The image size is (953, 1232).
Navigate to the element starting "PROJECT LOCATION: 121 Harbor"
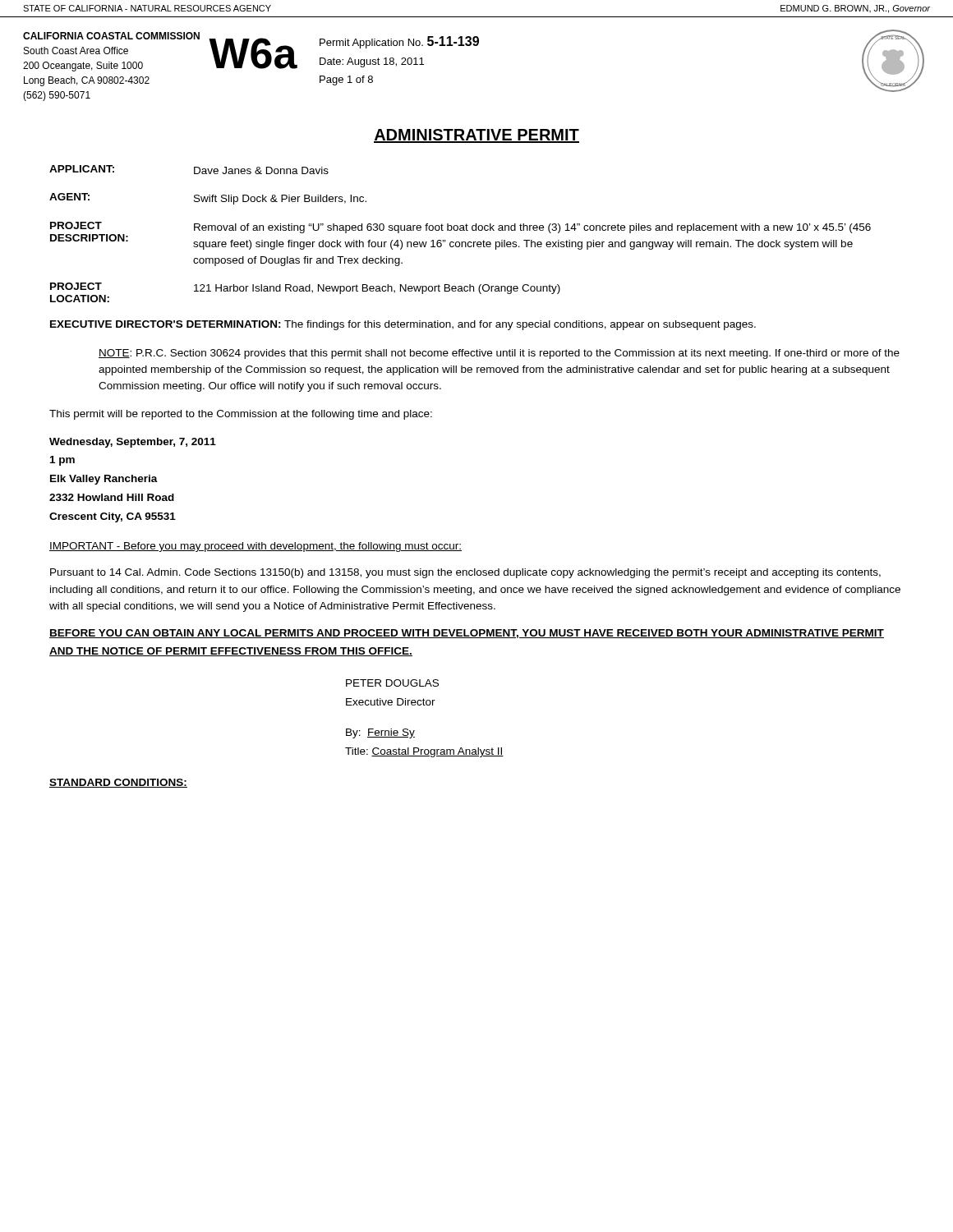[x=476, y=293]
